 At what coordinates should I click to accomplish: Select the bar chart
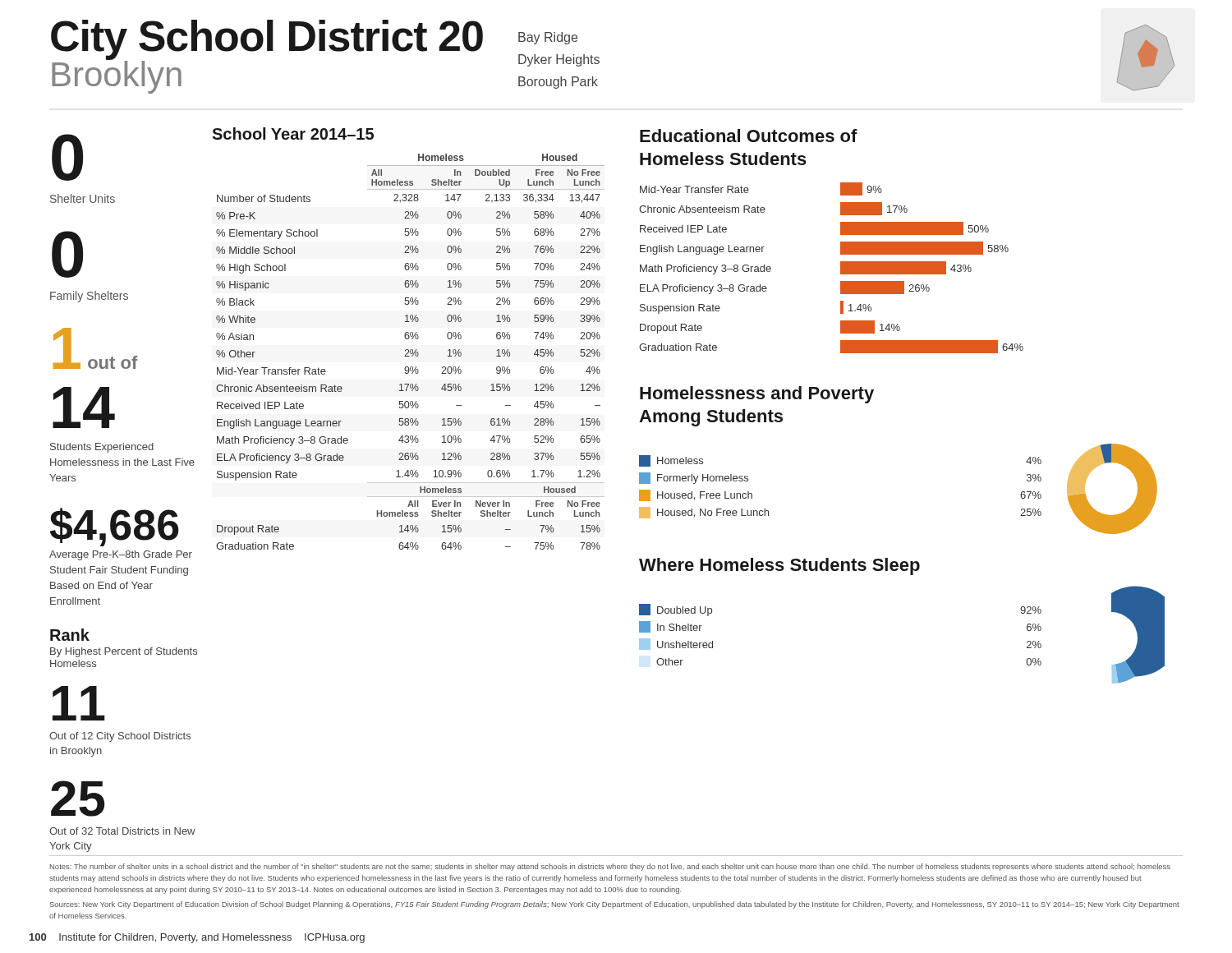(902, 274)
